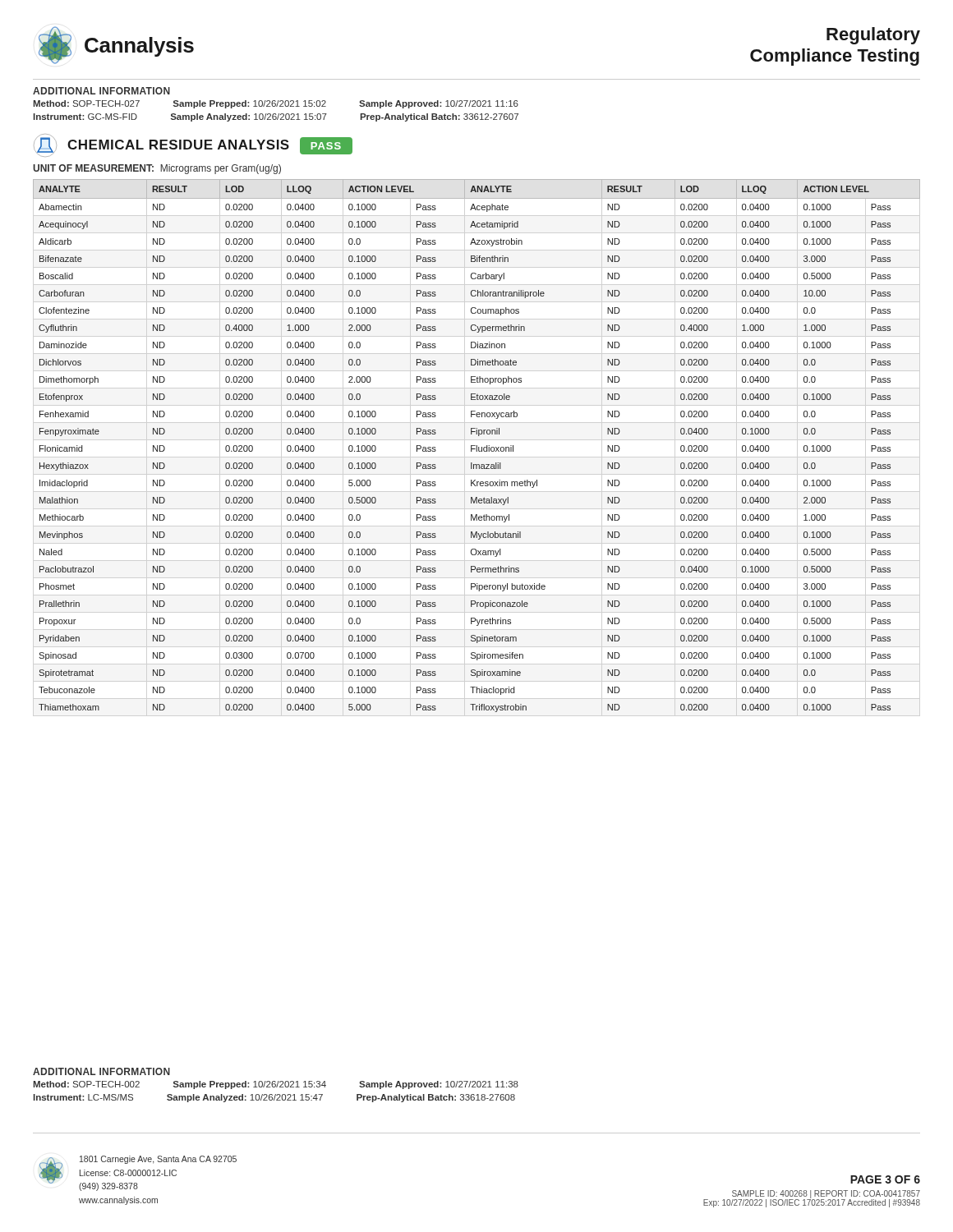Viewport: 953px width, 1232px height.
Task: Find the element starting "Method: SOP-TECH-027 Sample Prepped: 10/26/2021 15:02 Sample Approved:"
Action: (x=276, y=103)
